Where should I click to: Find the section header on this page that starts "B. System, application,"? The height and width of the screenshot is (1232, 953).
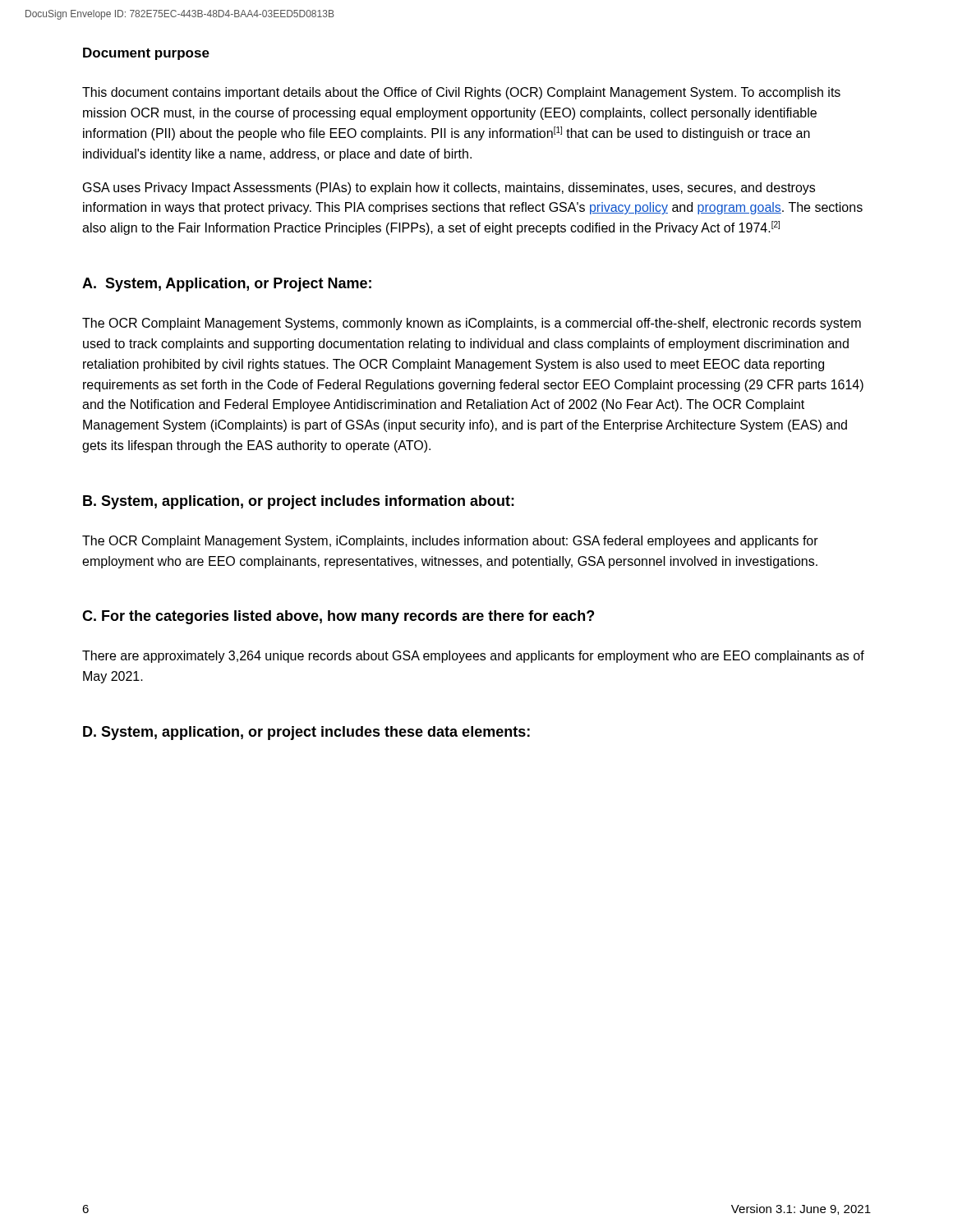[x=299, y=501]
